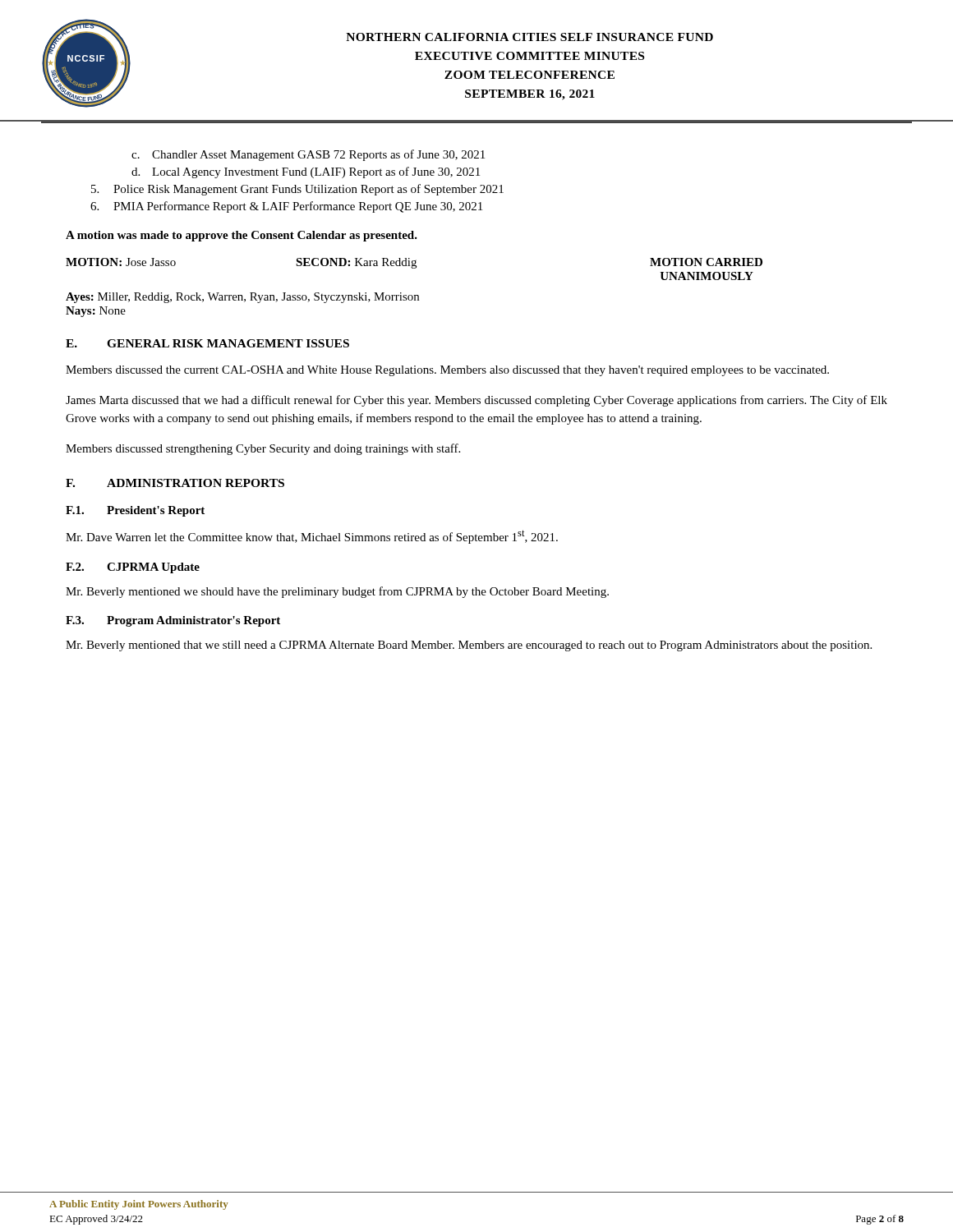Image resolution: width=953 pixels, height=1232 pixels.
Task: Navigate to the element starting "Ayes: Miller, Reddig, Rock, Warren, Ryan,"
Action: point(243,303)
